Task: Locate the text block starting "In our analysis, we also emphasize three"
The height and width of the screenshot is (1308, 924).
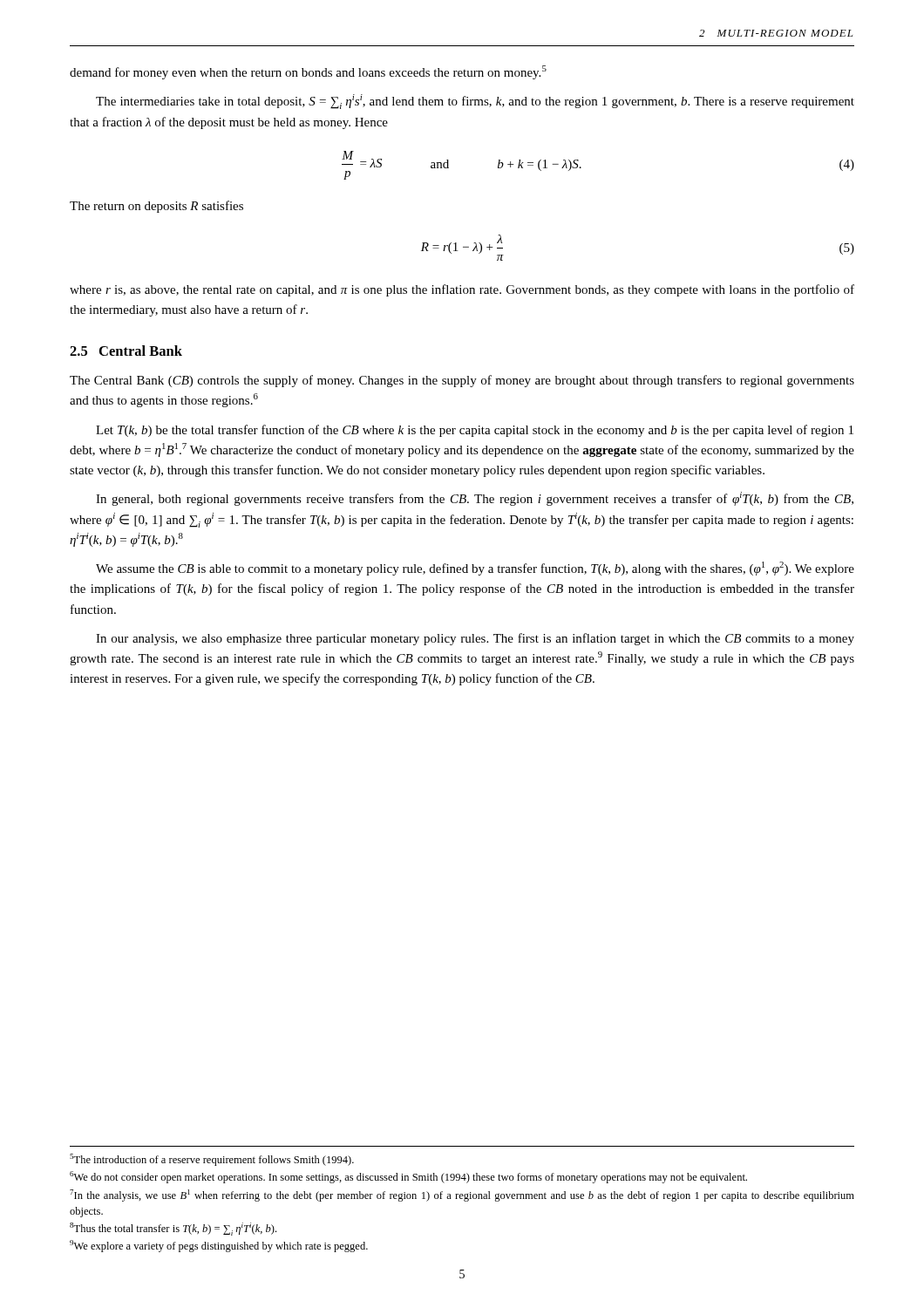Action: click(462, 659)
